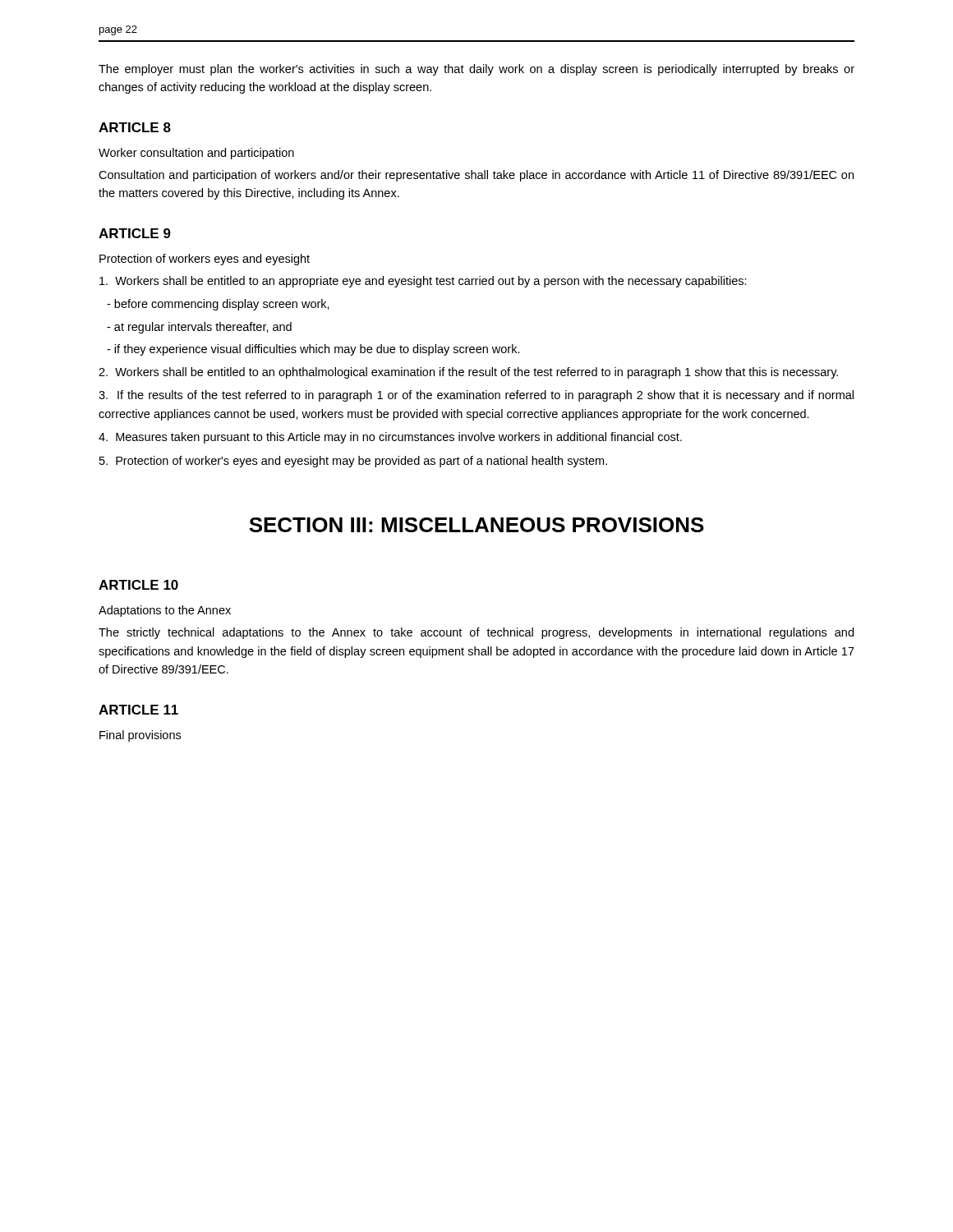Navigate to the block starting "5. Protection of"

click(x=353, y=460)
